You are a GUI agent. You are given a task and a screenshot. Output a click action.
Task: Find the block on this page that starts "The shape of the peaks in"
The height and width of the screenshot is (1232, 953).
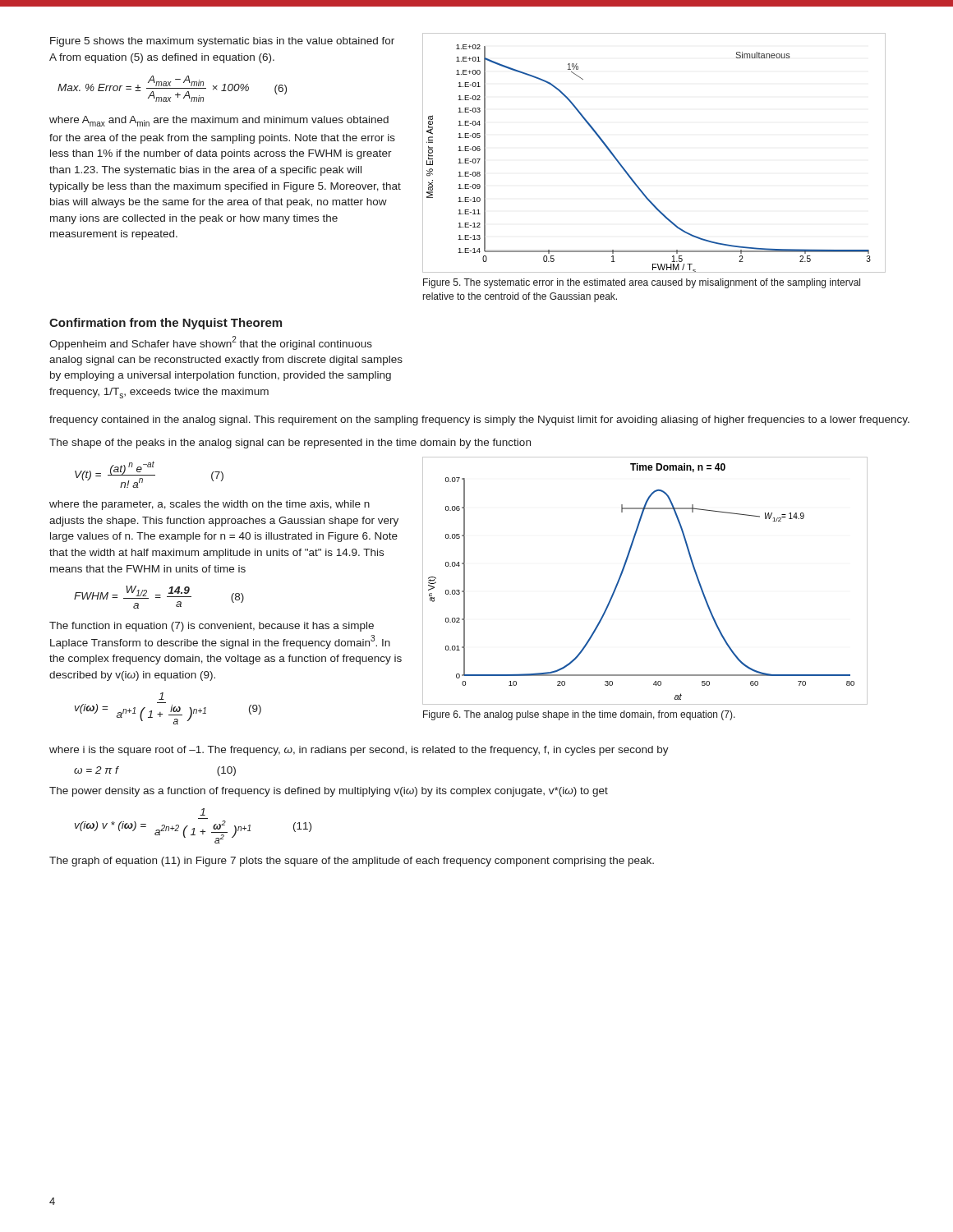[290, 442]
